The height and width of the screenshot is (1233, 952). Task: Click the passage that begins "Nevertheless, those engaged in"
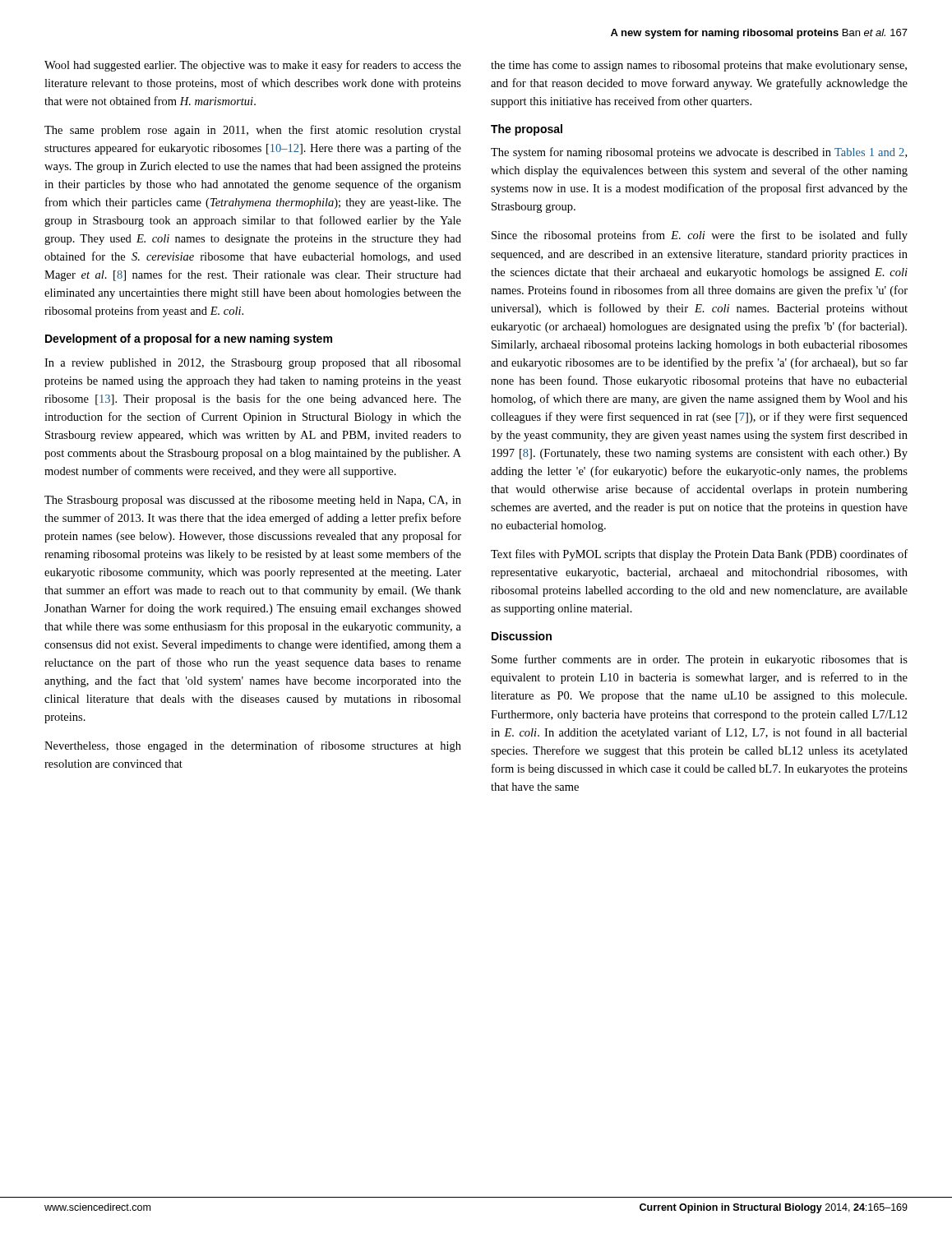coord(253,755)
